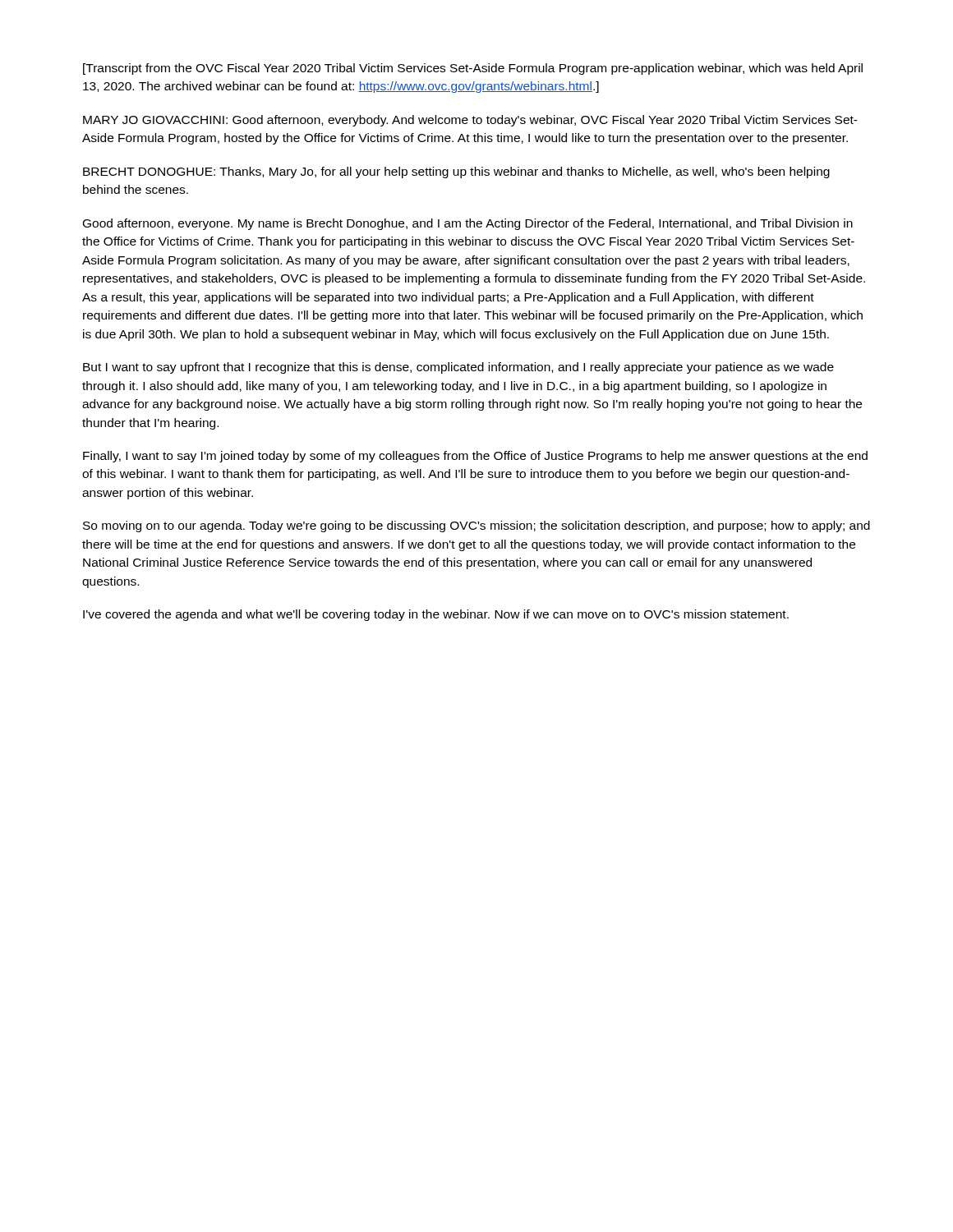Click on the text block that reads "MARY JO GIOVACCHINI: Good afternoon, everybody."
The height and width of the screenshot is (1232, 953).
(470, 129)
